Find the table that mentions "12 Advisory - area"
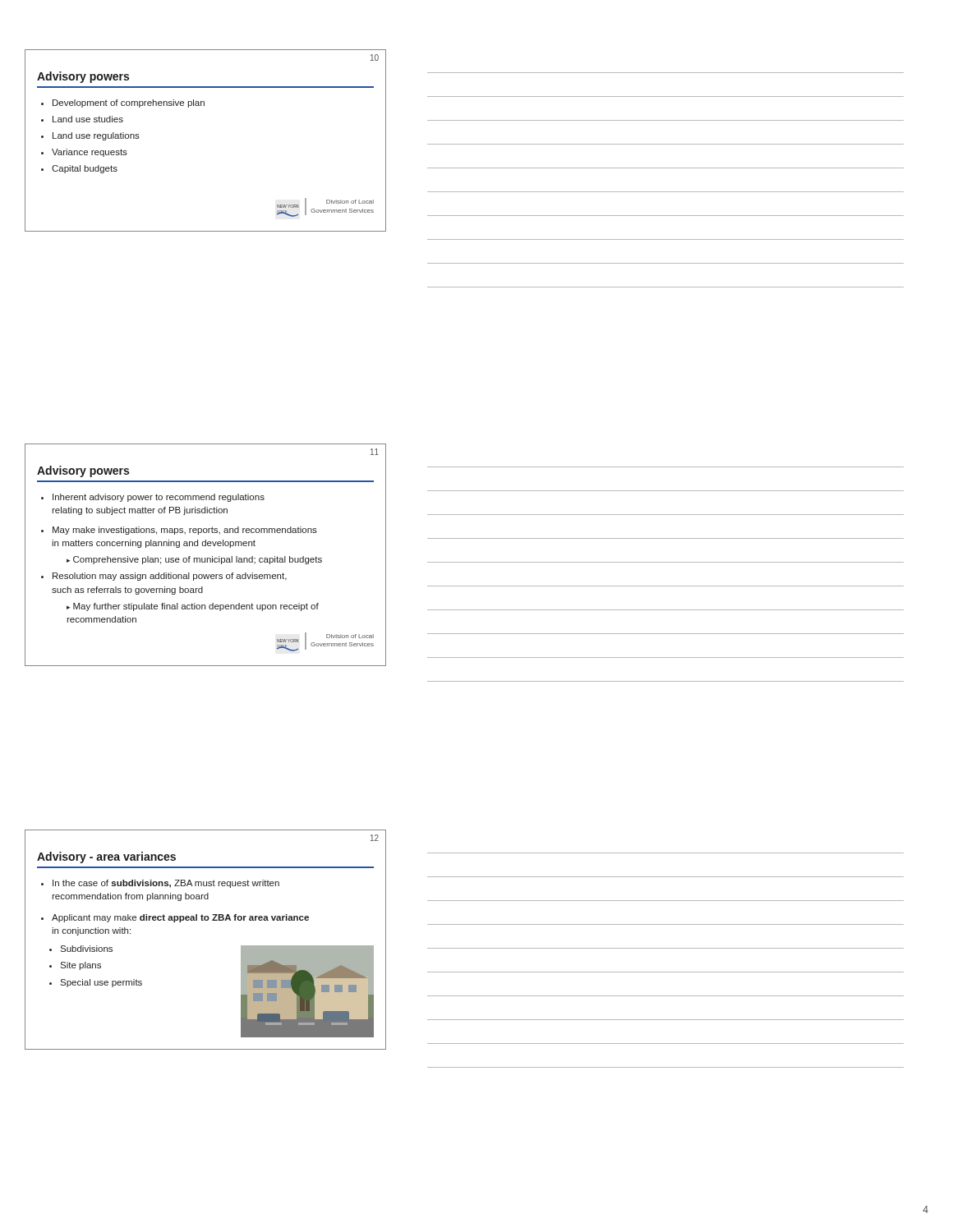 pos(205,940)
